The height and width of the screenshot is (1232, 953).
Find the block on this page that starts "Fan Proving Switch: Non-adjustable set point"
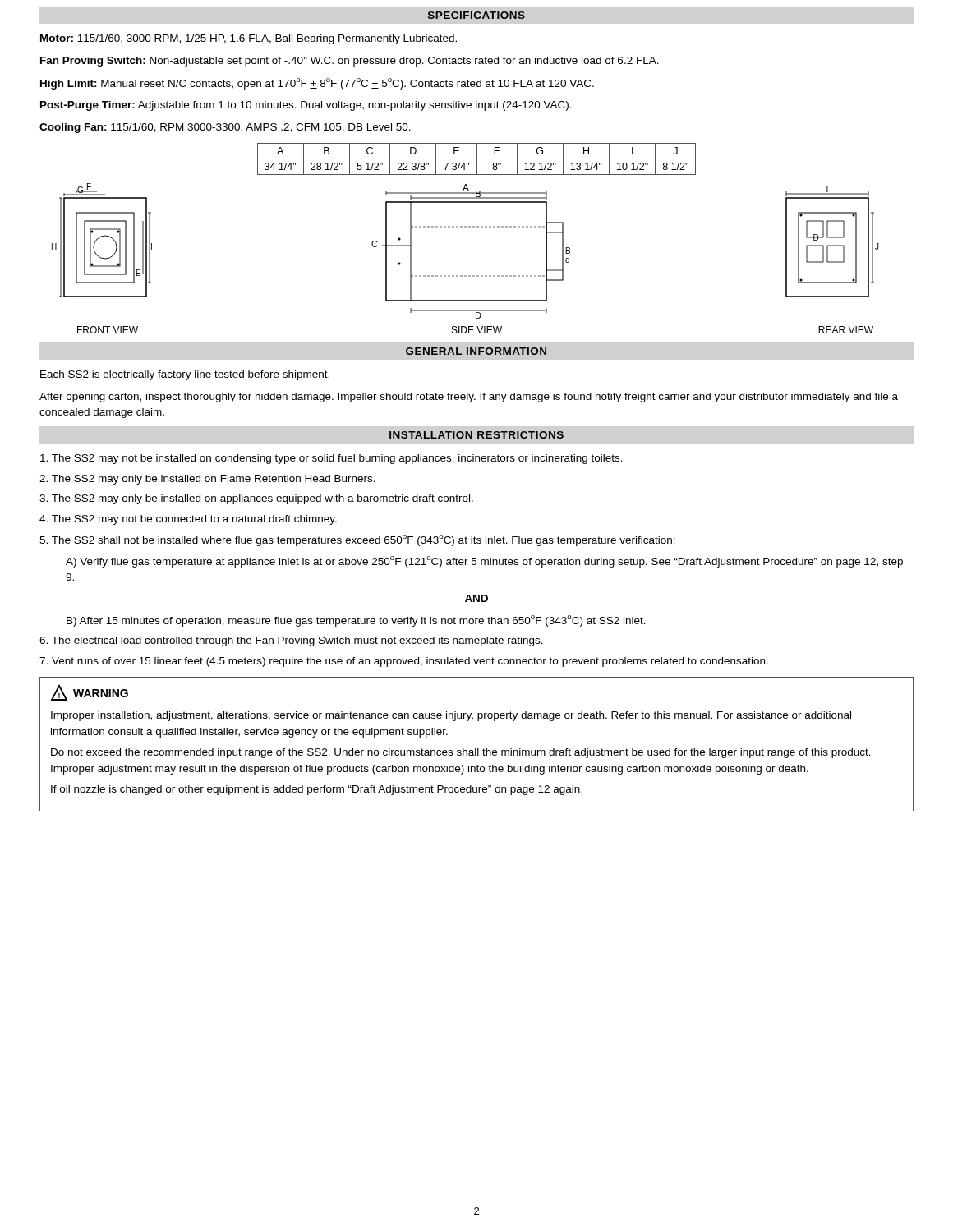coord(349,60)
